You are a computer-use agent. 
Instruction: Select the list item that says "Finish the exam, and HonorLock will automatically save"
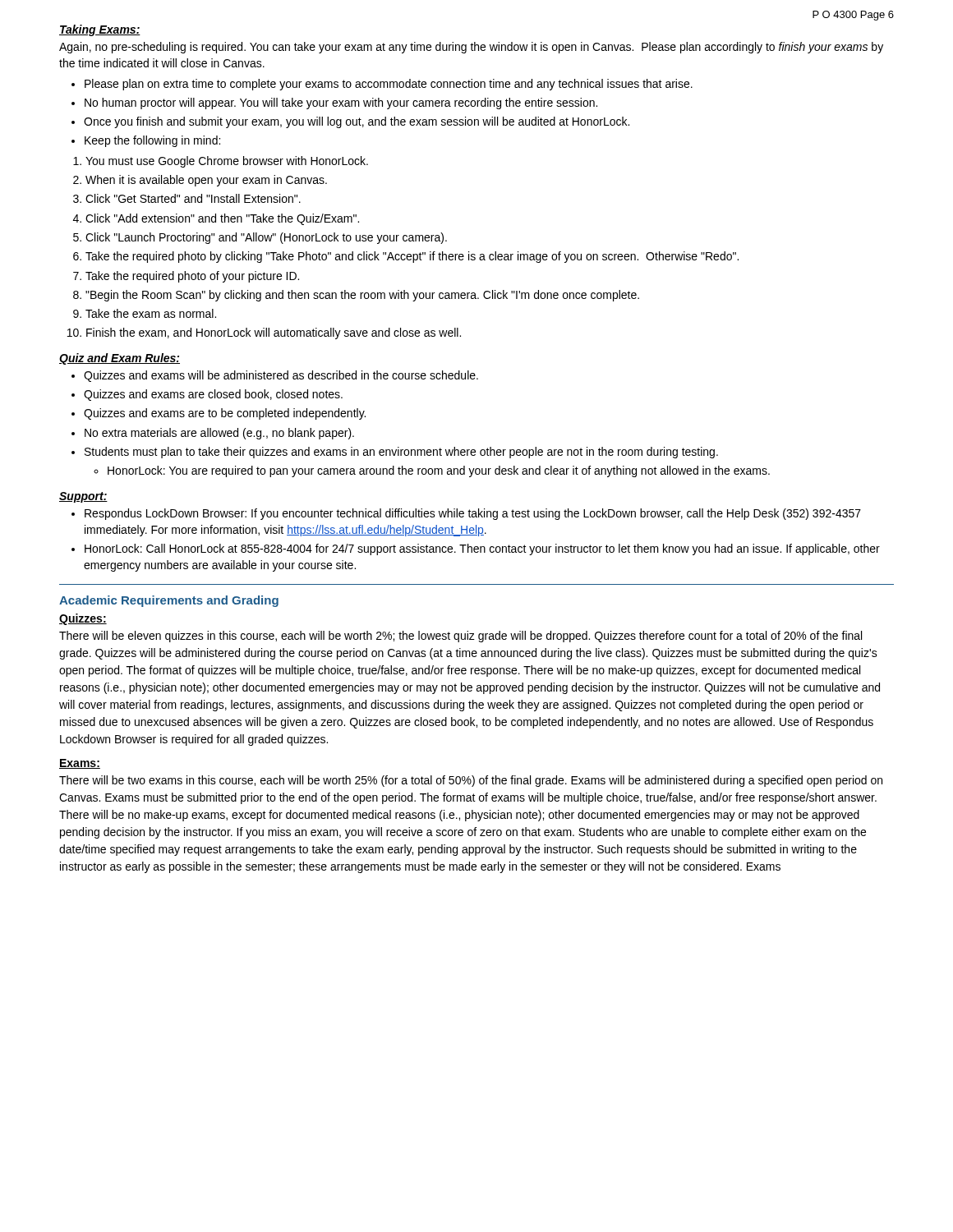pos(274,333)
